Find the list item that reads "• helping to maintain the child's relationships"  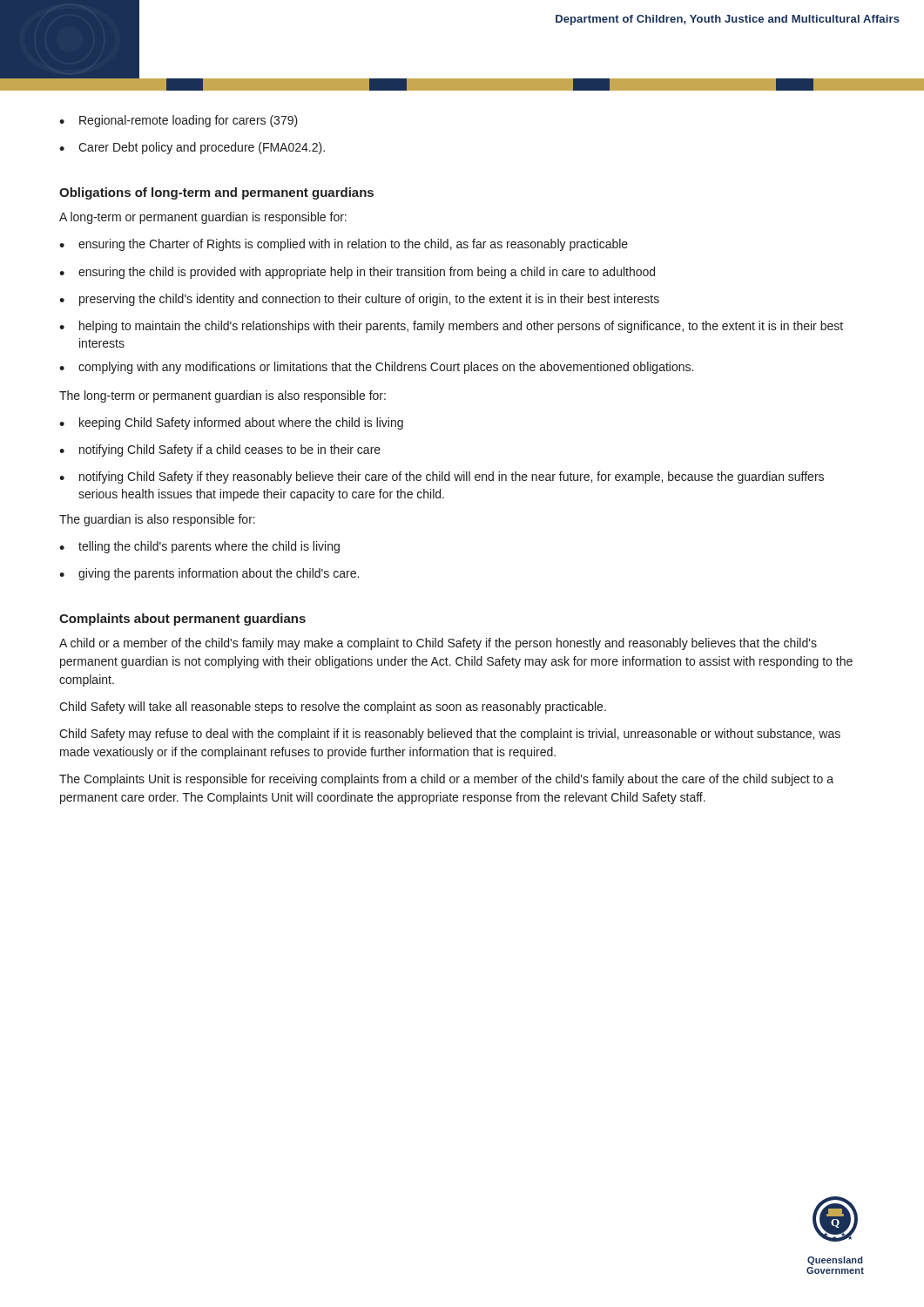462,335
